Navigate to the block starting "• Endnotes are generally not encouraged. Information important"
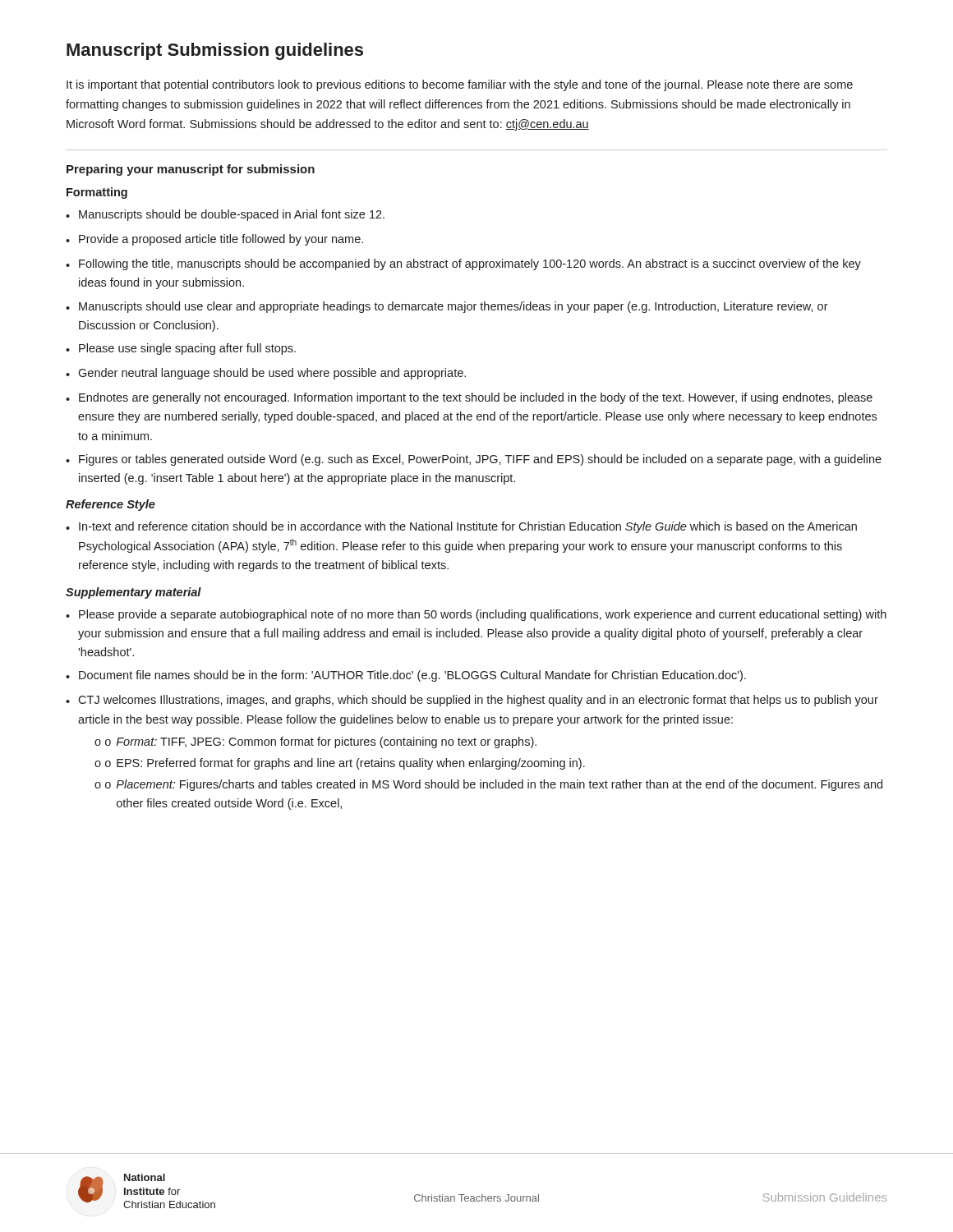The width and height of the screenshot is (953, 1232). 476,417
